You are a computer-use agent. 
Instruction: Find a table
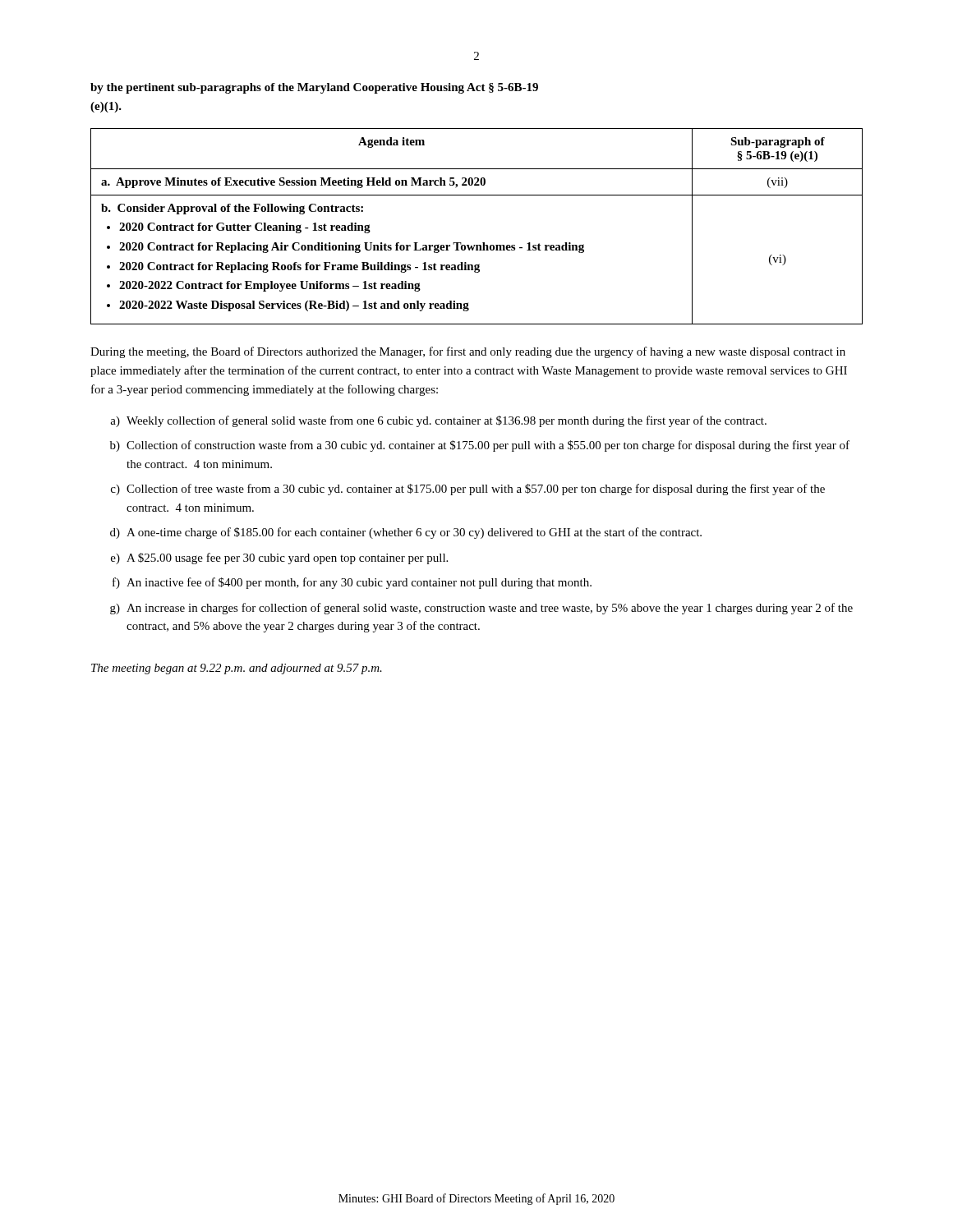click(x=476, y=226)
